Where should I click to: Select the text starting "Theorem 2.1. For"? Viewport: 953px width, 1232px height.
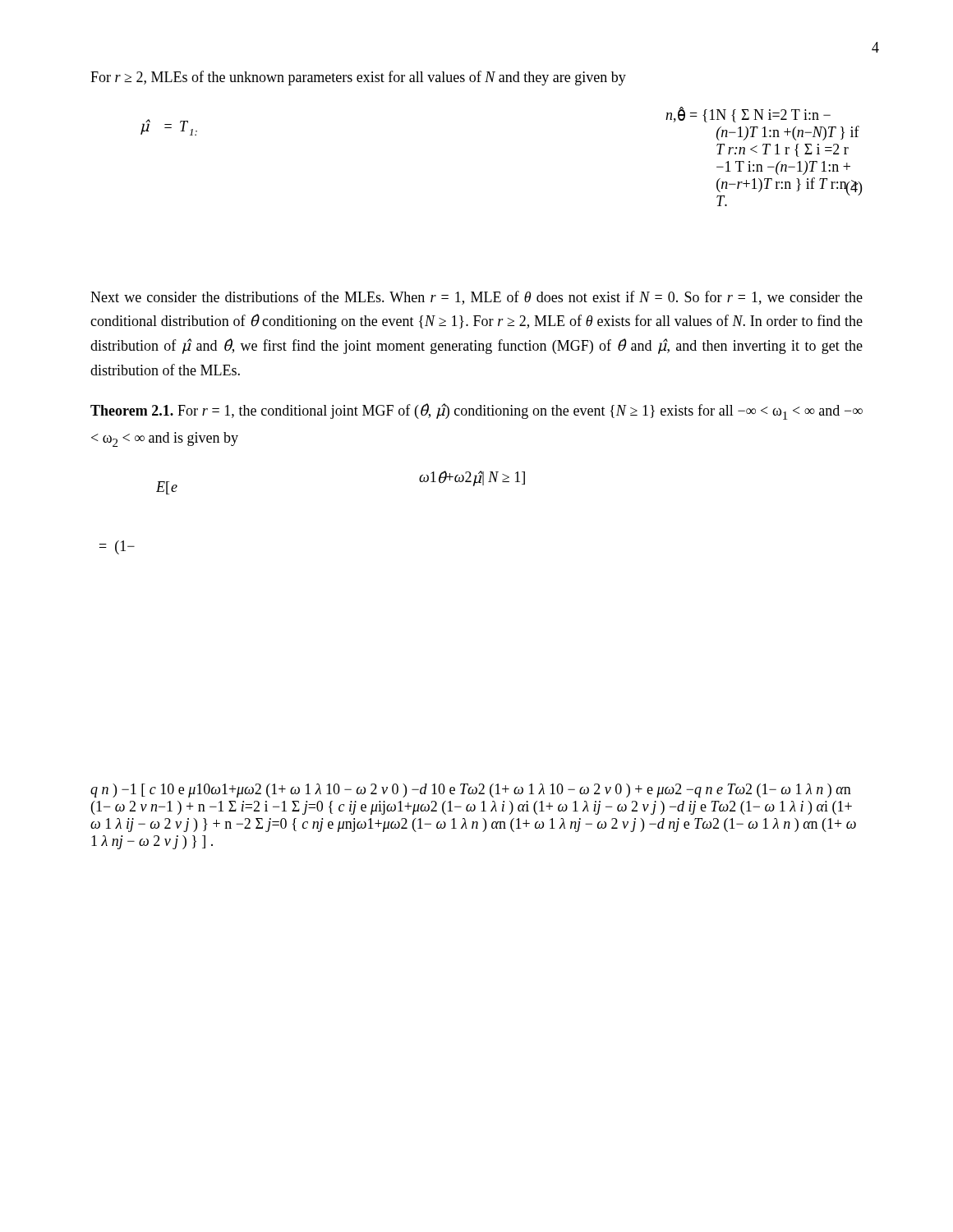(x=476, y=426)
